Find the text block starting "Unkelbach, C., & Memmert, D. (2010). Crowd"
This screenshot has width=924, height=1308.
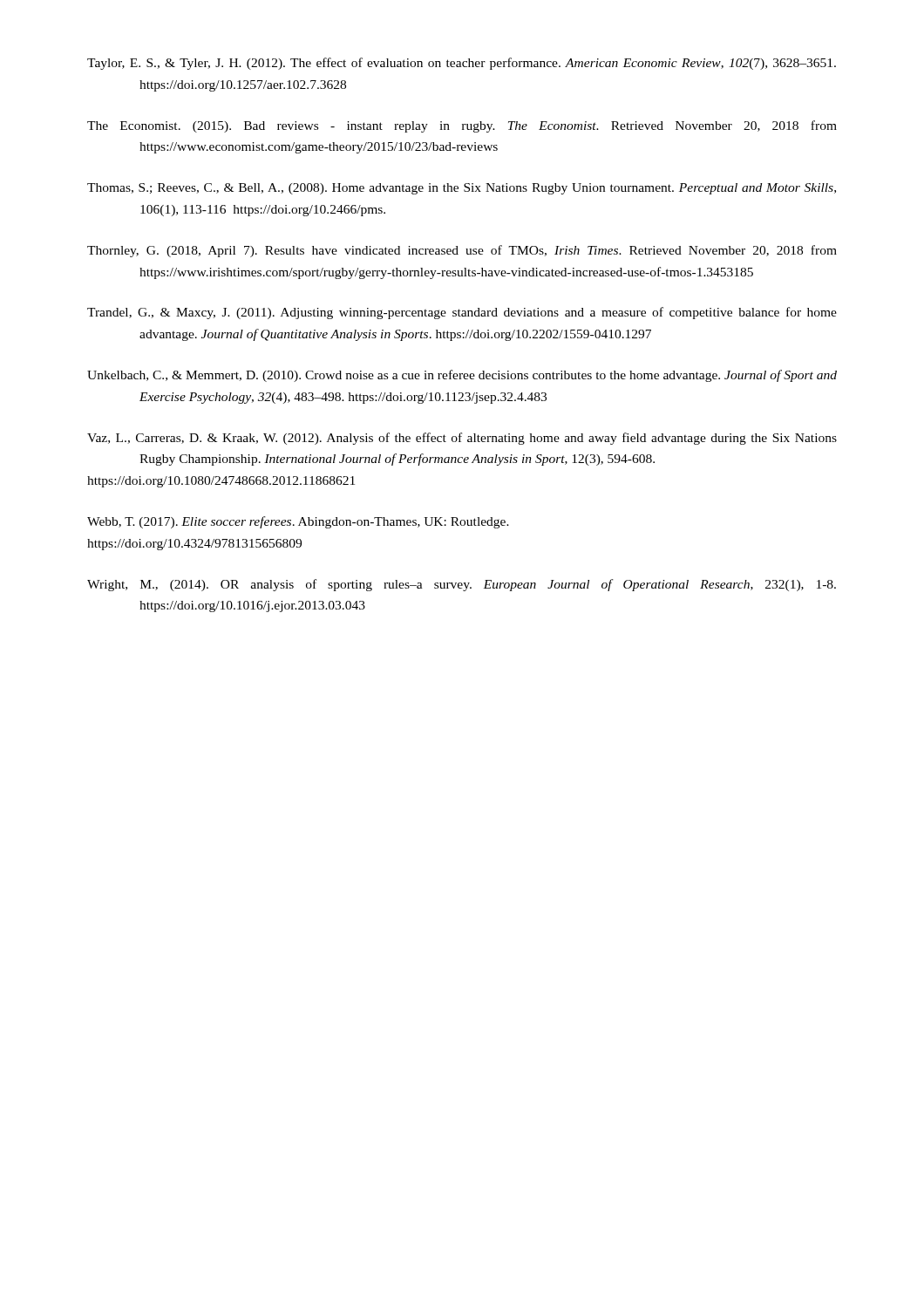[x=462, y=385]
